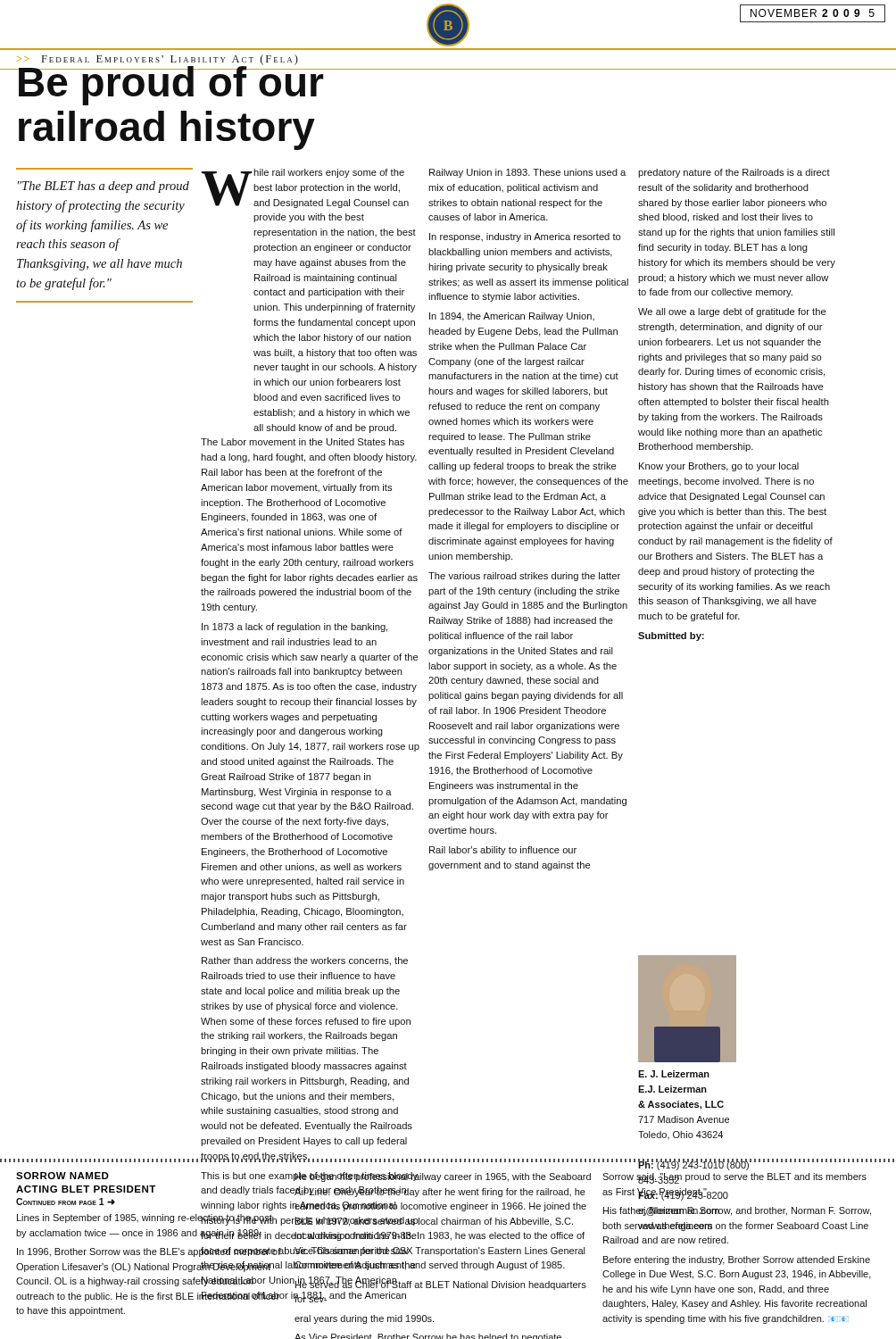Point to "Continued from page 1 ➜"
The image size is (896, 1339).
pyautogui.click(x=65, y=1201)
